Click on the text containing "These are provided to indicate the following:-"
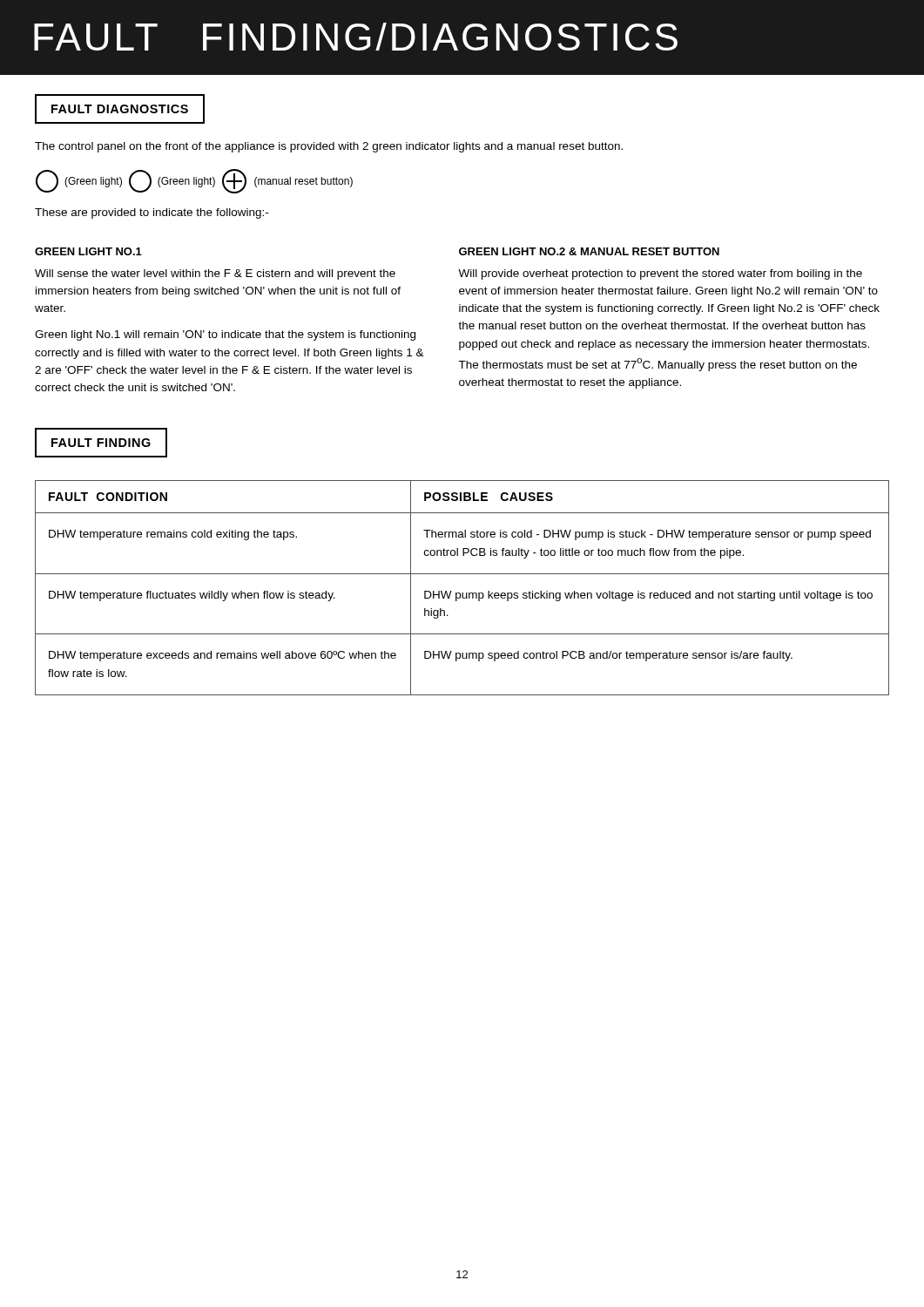The image size is (924, 1307). [x=152, y=213]
